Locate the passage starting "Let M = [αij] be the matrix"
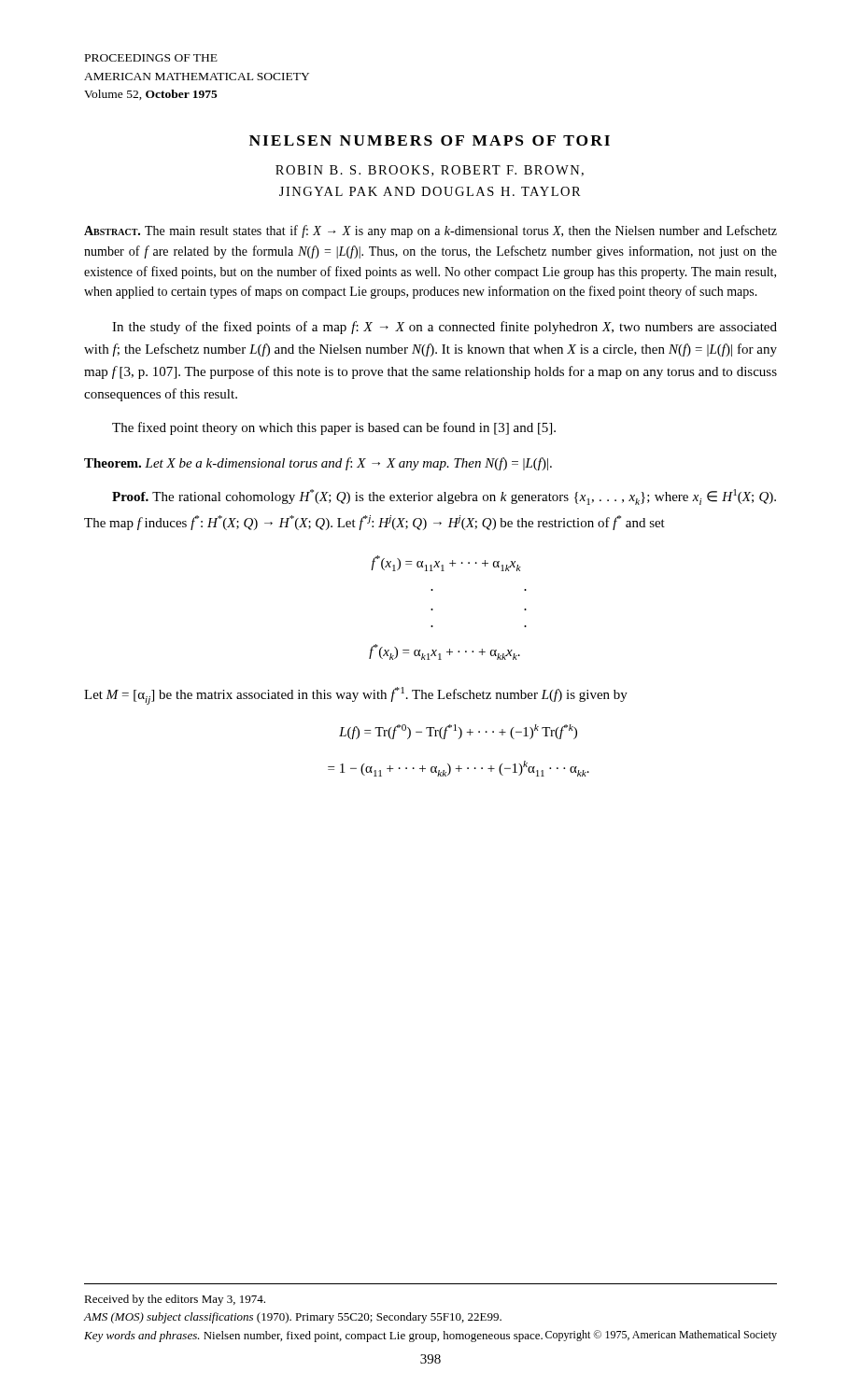Screen dimensions: 1400x861 coord(430,695)
